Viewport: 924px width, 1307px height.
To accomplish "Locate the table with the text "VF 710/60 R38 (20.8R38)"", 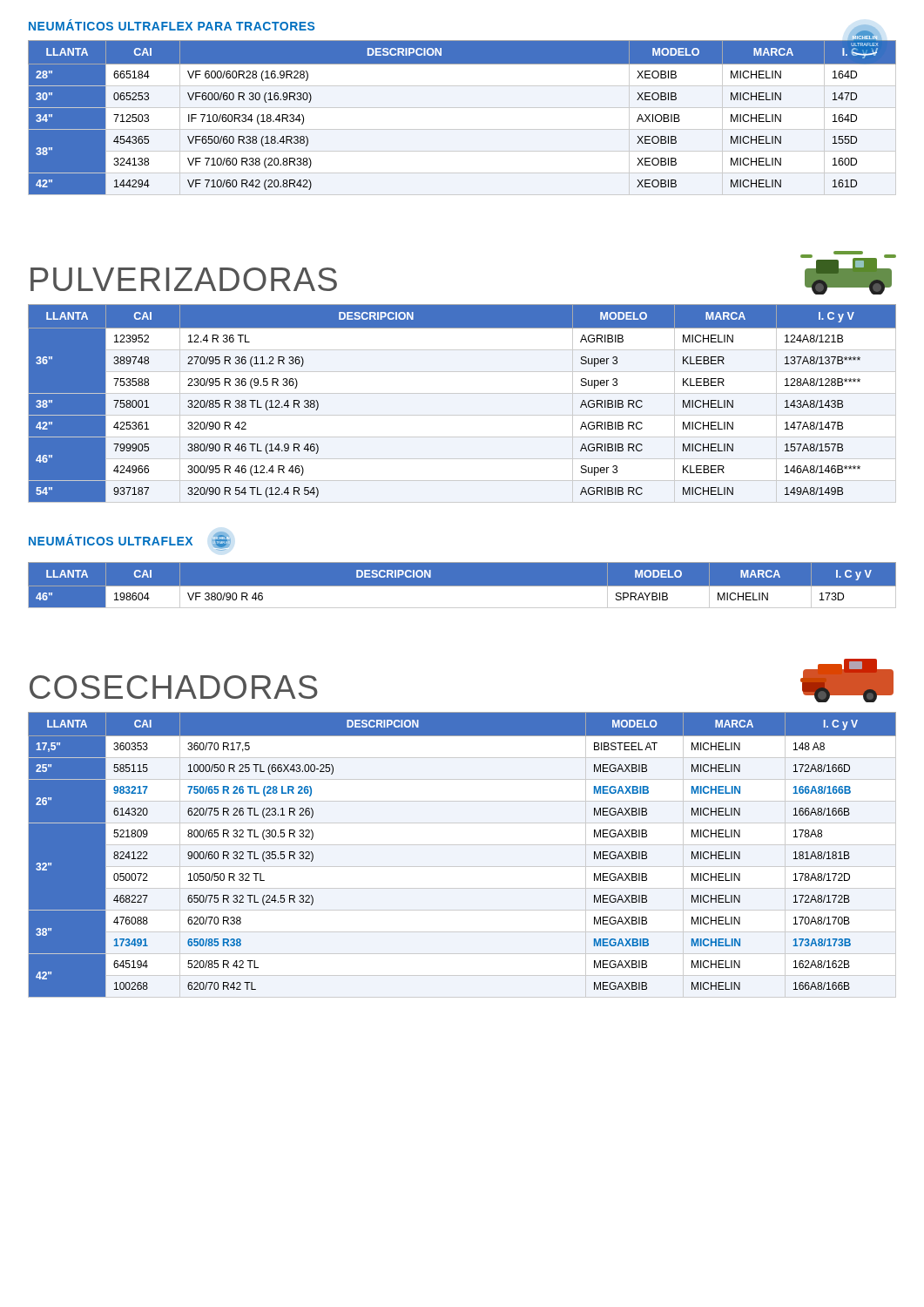I will pos(462,118).
